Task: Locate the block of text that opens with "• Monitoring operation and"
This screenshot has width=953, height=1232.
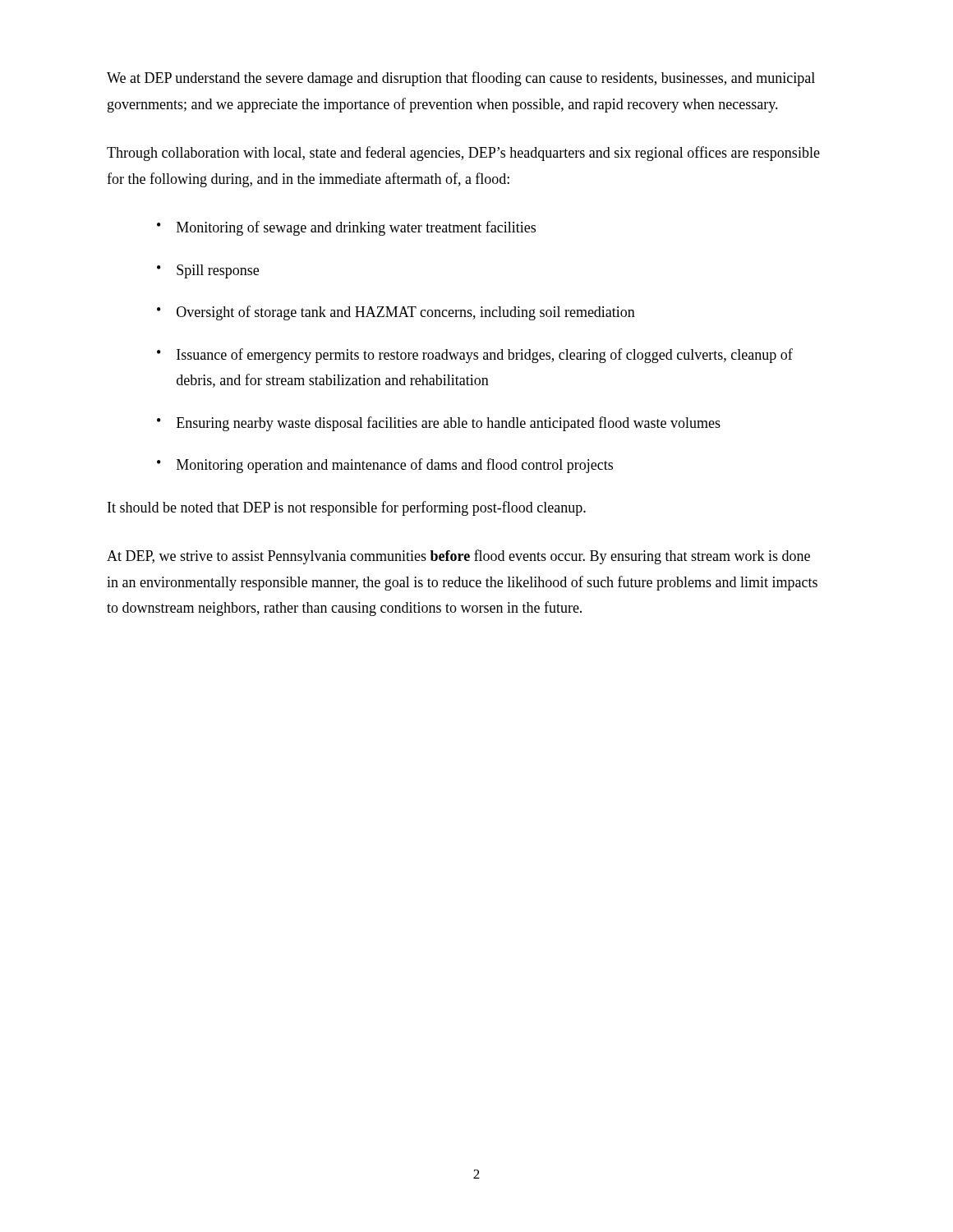Action: (385, 465)
